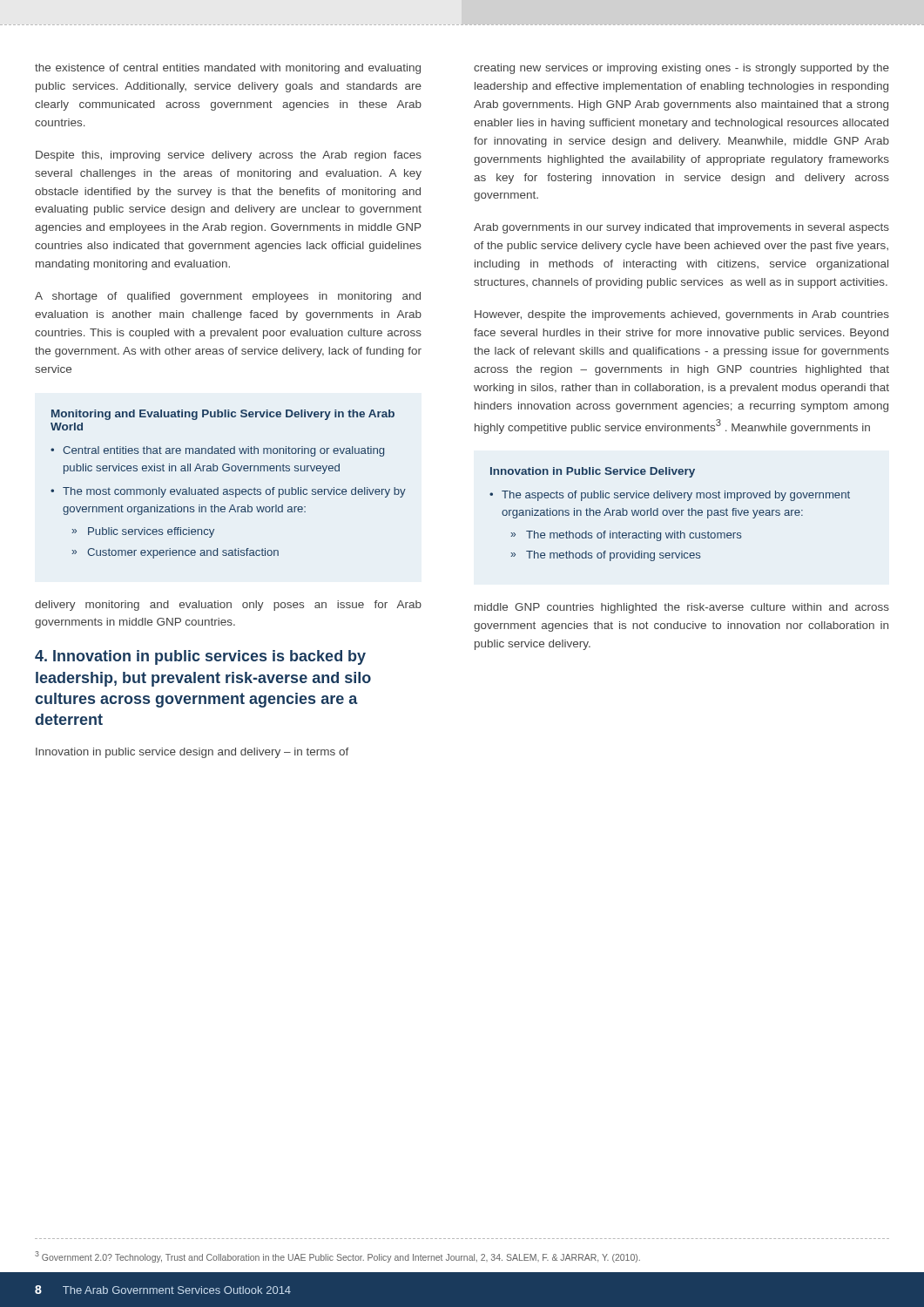Locate the text block starting "middle GNP countries highlighted"
The width and height of the screenshot is (924, 1307).
[681, 625]
